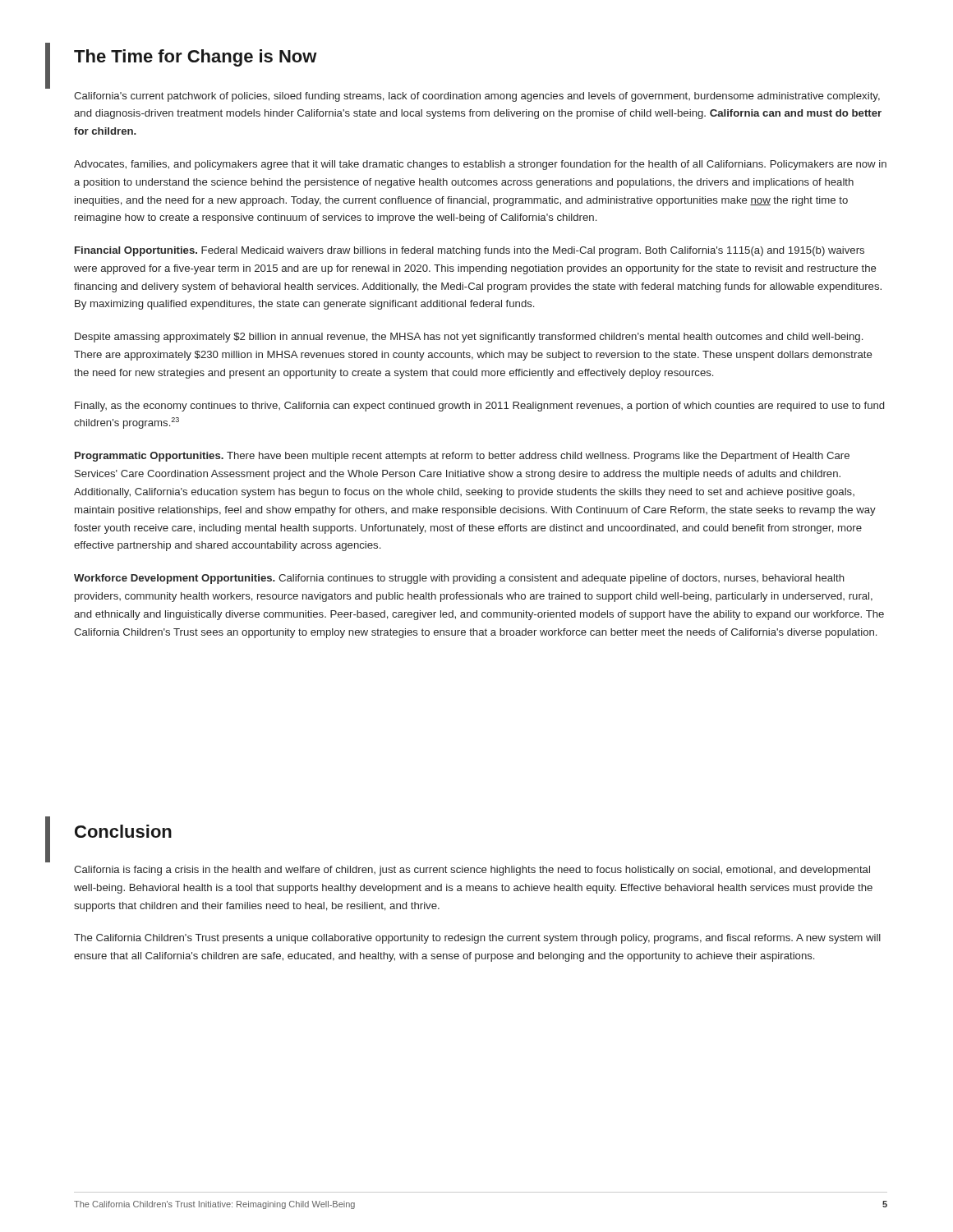The image size is (953, 1232).
Task: Locate the text block that says "Finally, as the economy continues to thrive, California"
Action: click(481, 414)
